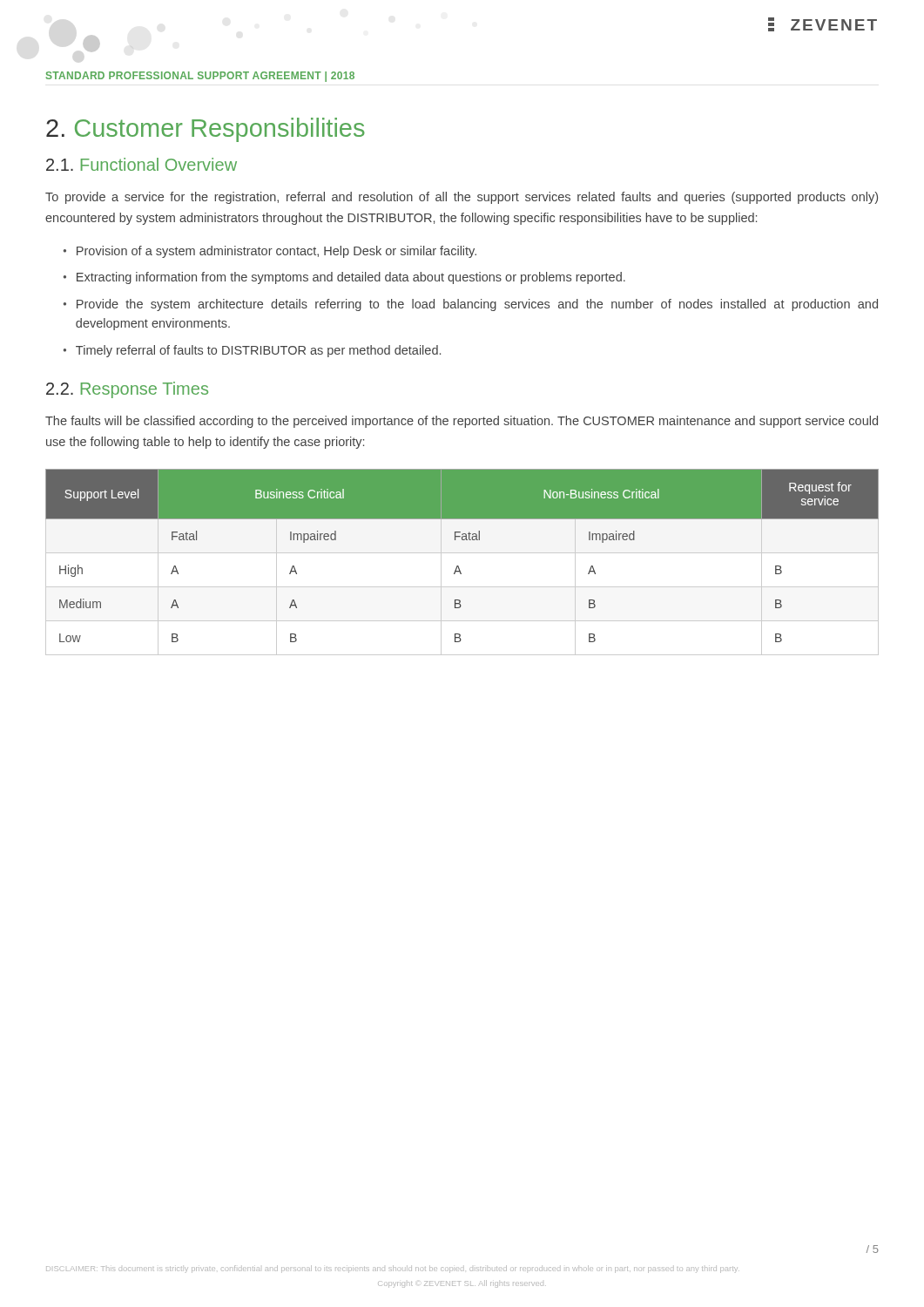This screenshot has height=1307, width=924.
Task: Locate the element starting "2.1. Functional Overview"
Action: point(141,165)
